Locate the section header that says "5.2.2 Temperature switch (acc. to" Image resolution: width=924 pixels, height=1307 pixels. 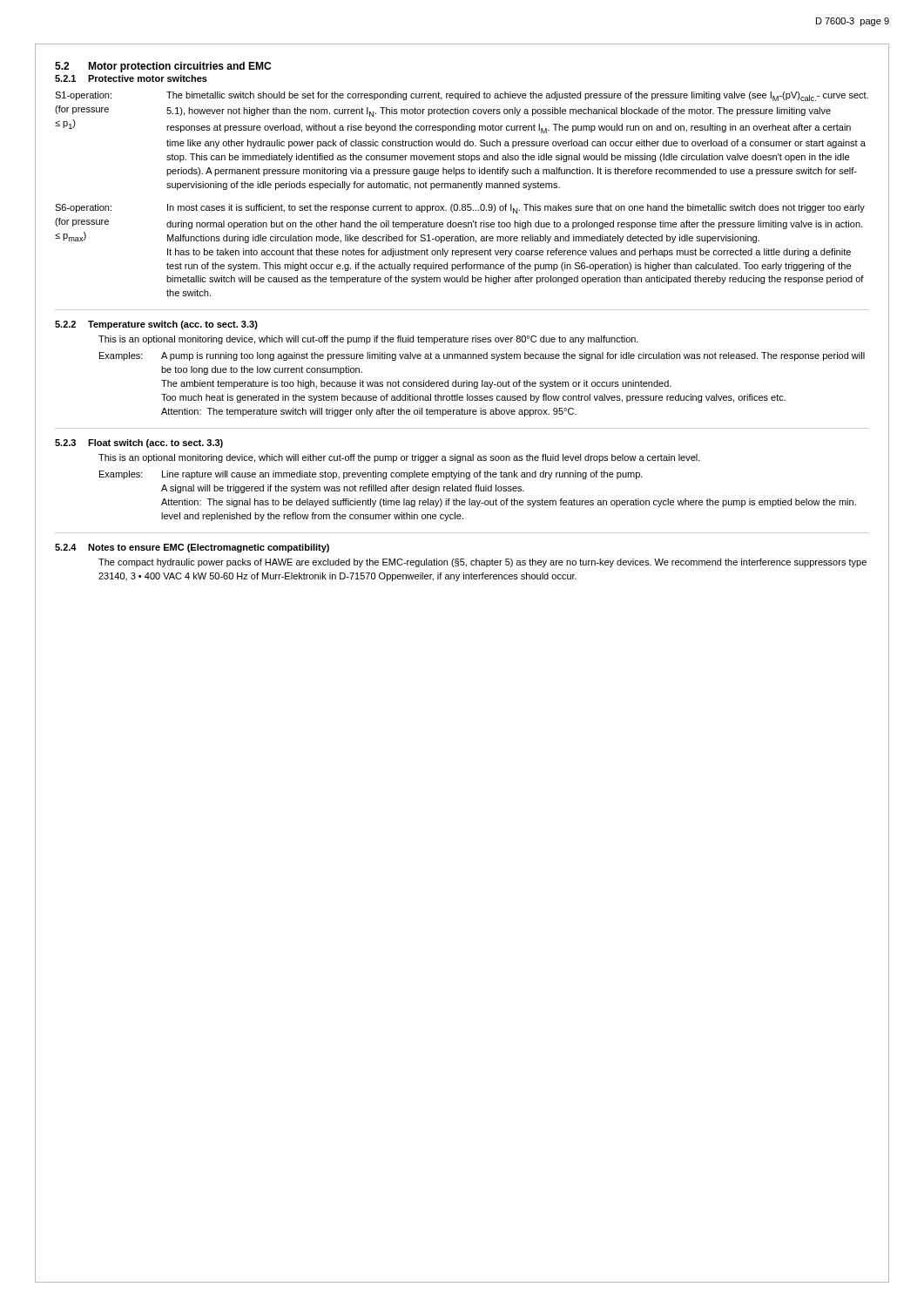click(156, 324)
